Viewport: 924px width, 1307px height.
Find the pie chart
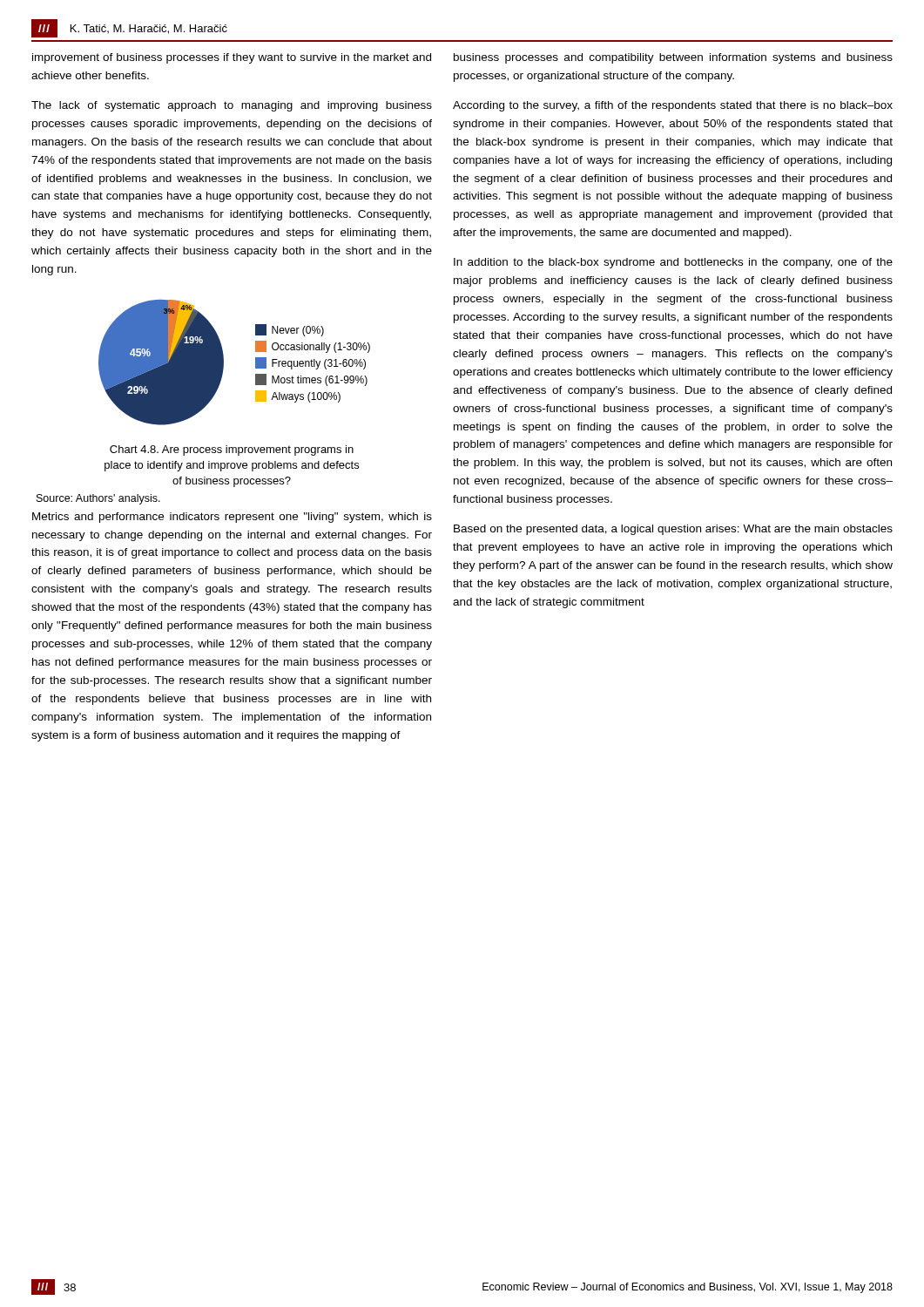pos(232,398)
